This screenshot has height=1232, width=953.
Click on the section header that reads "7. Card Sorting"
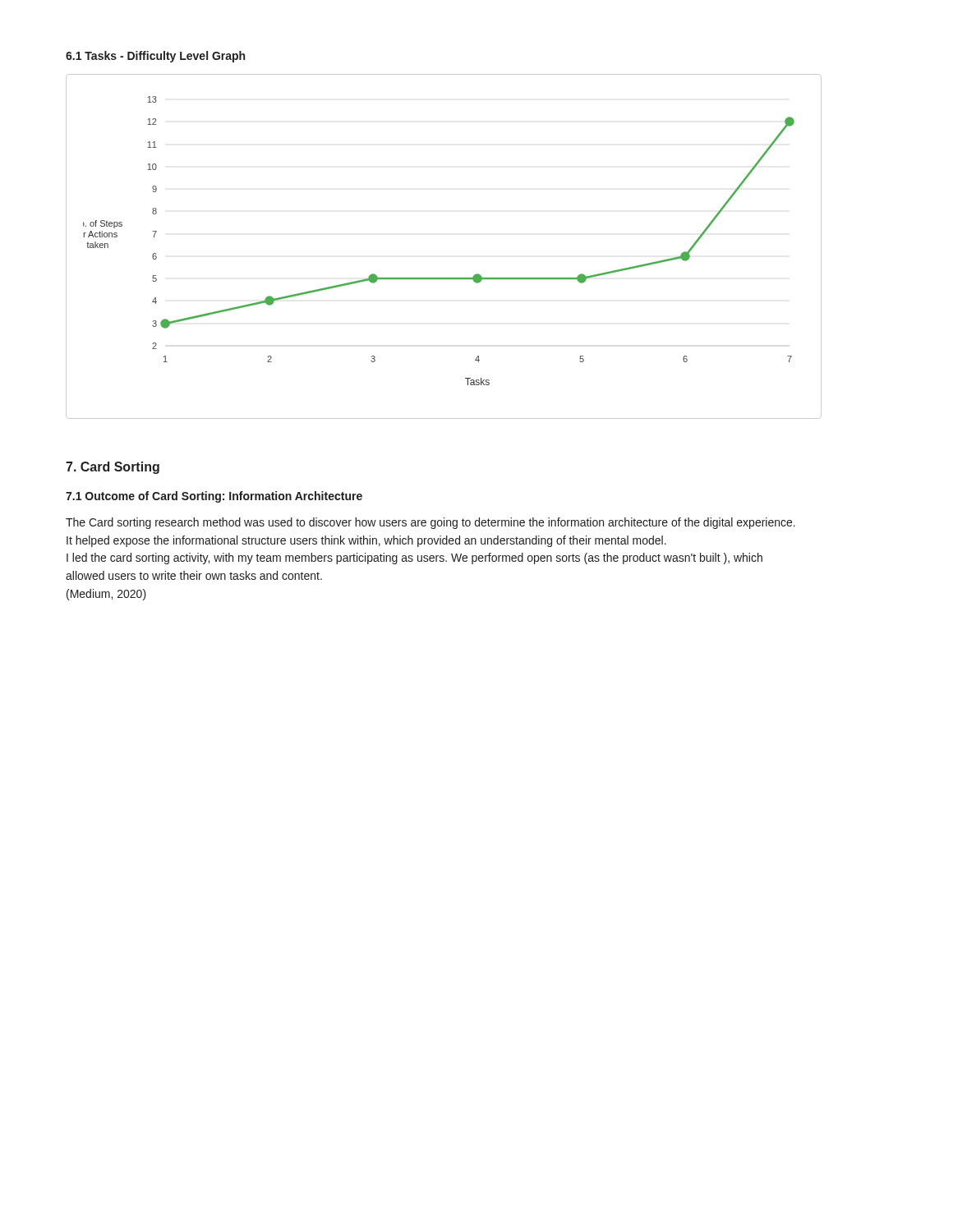[x=113, y=467]
